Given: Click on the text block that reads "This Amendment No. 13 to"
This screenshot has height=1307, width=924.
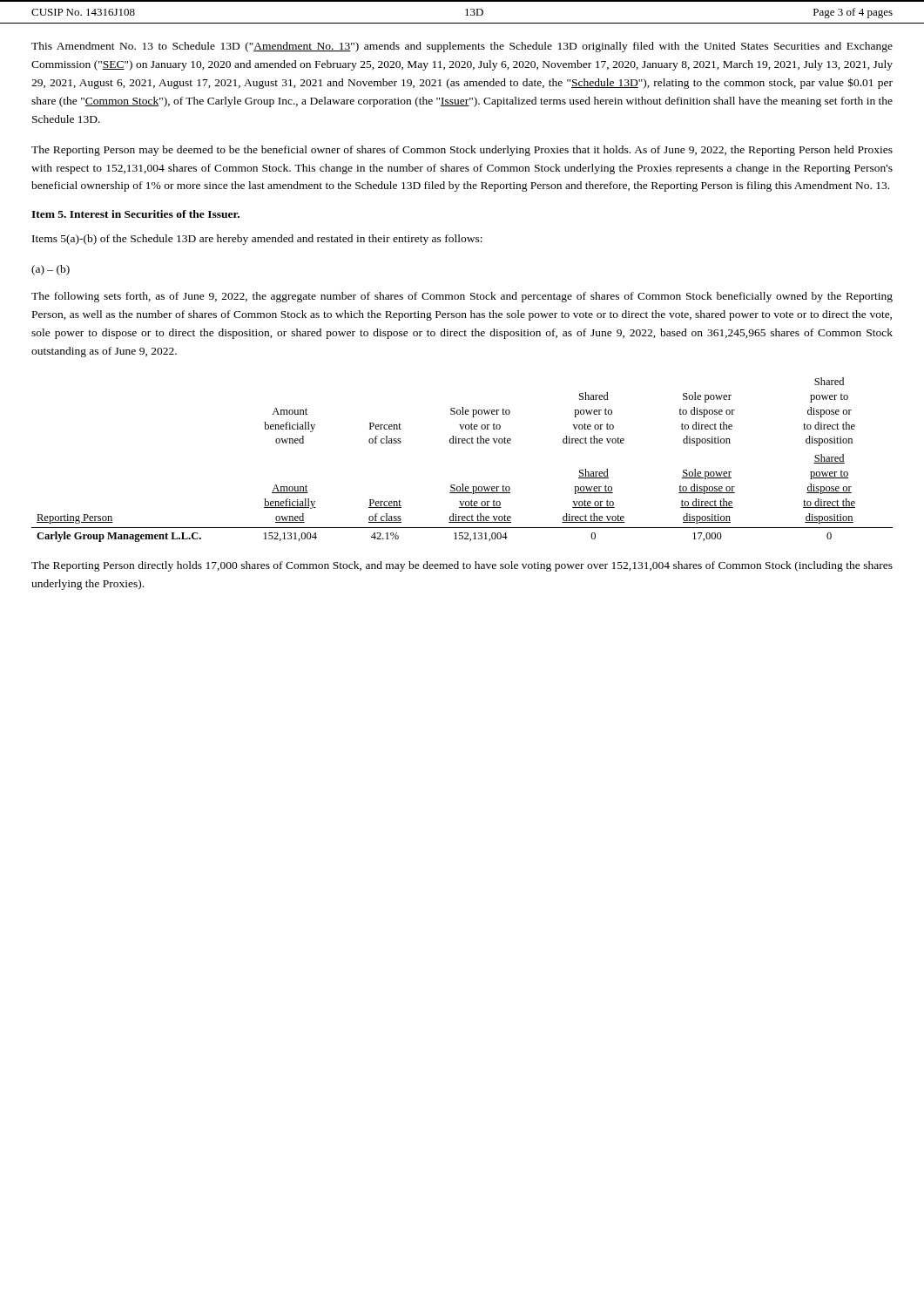Looking at the screenshot, I should coord(462,82).
